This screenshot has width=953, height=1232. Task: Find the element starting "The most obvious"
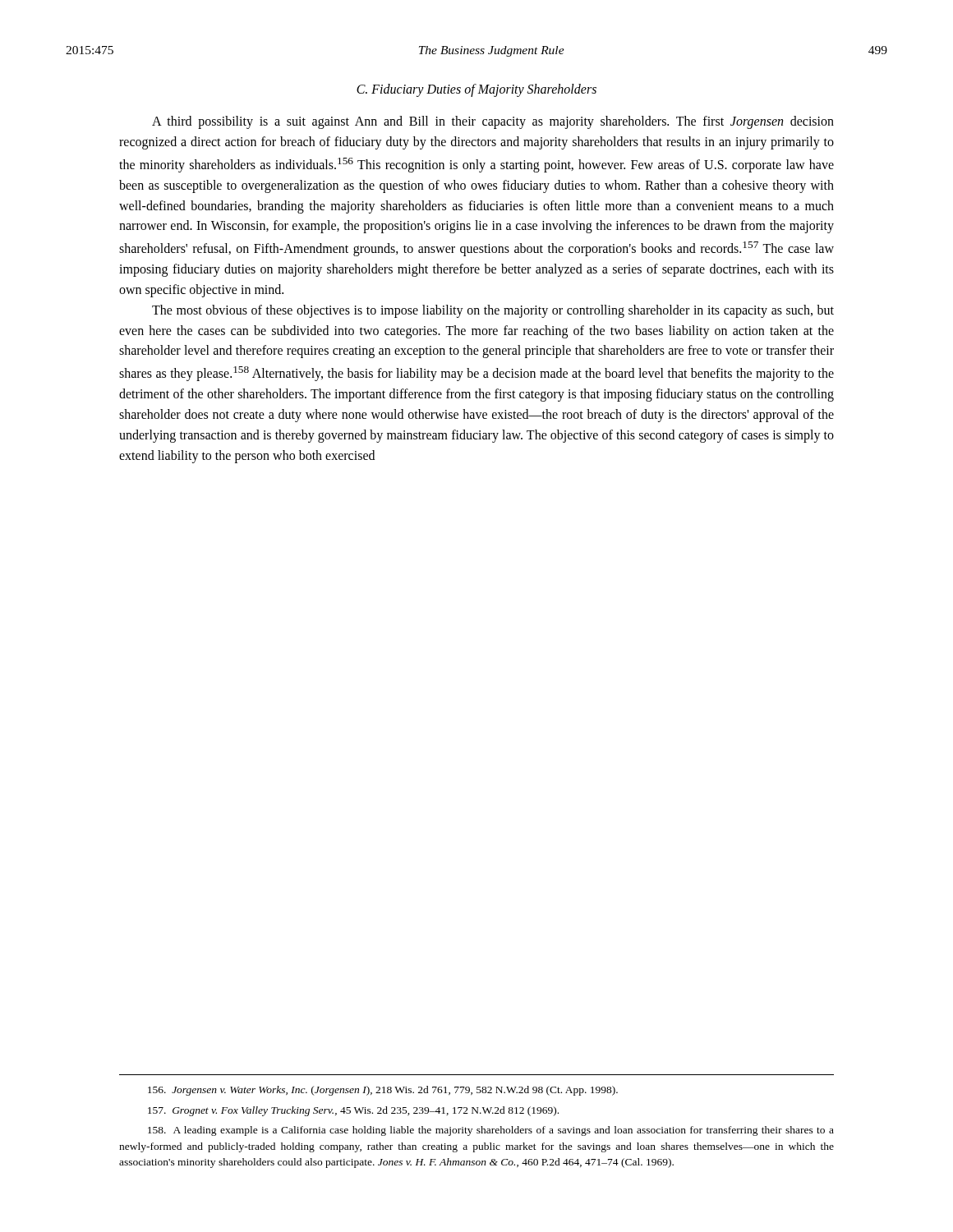tap(476, 383)
